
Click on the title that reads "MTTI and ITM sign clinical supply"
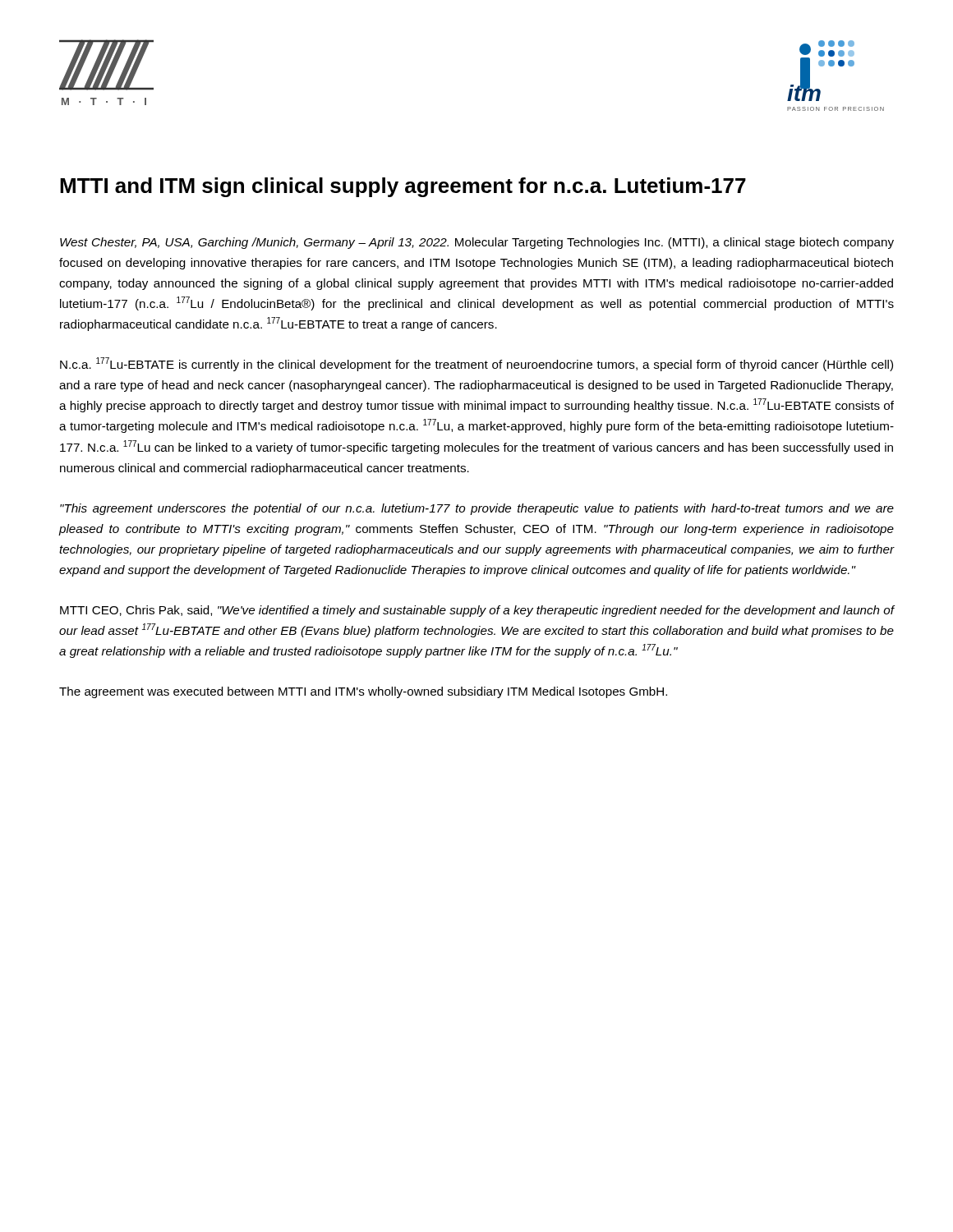403,186
